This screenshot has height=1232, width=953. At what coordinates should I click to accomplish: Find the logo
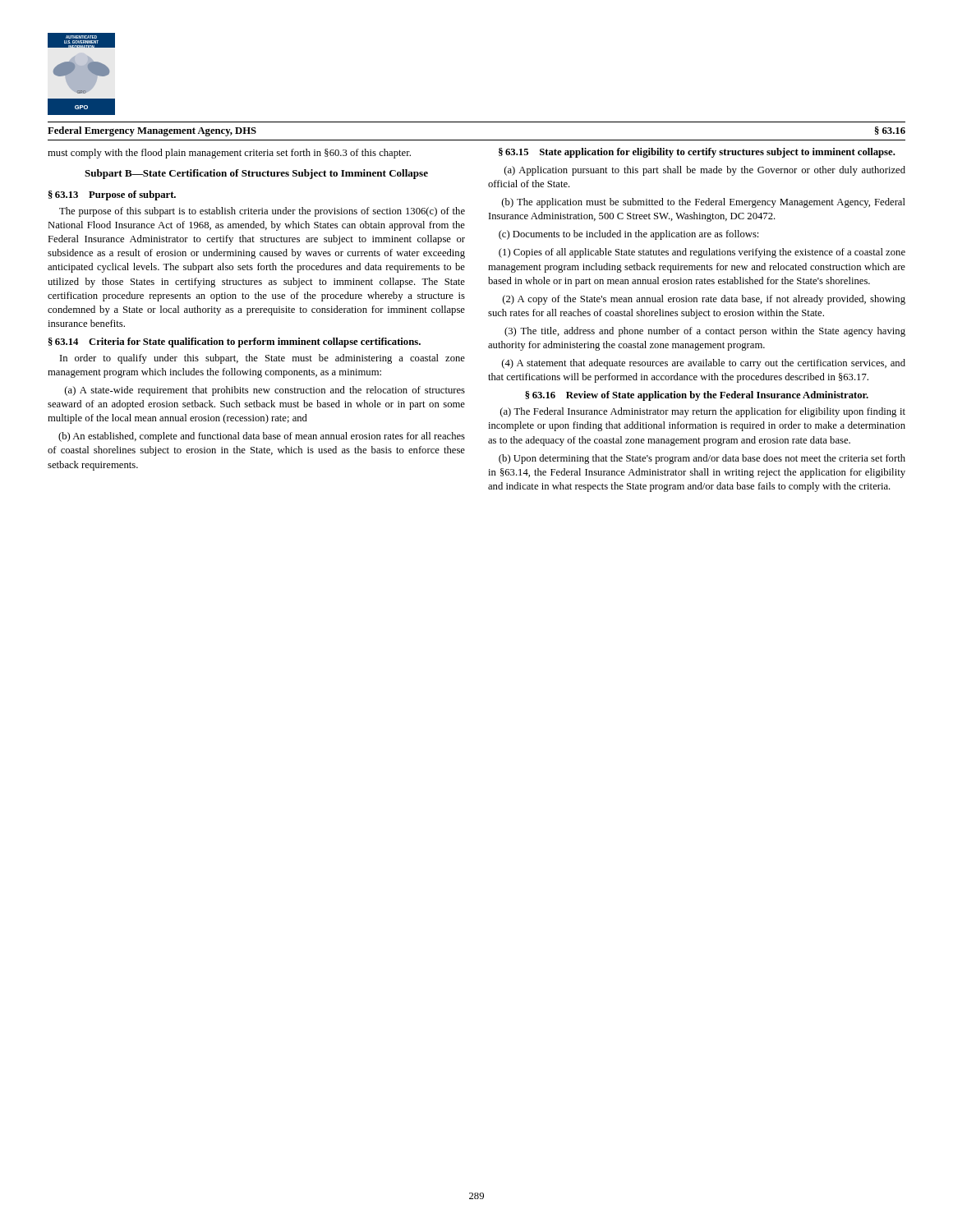(x=85, y=74)
